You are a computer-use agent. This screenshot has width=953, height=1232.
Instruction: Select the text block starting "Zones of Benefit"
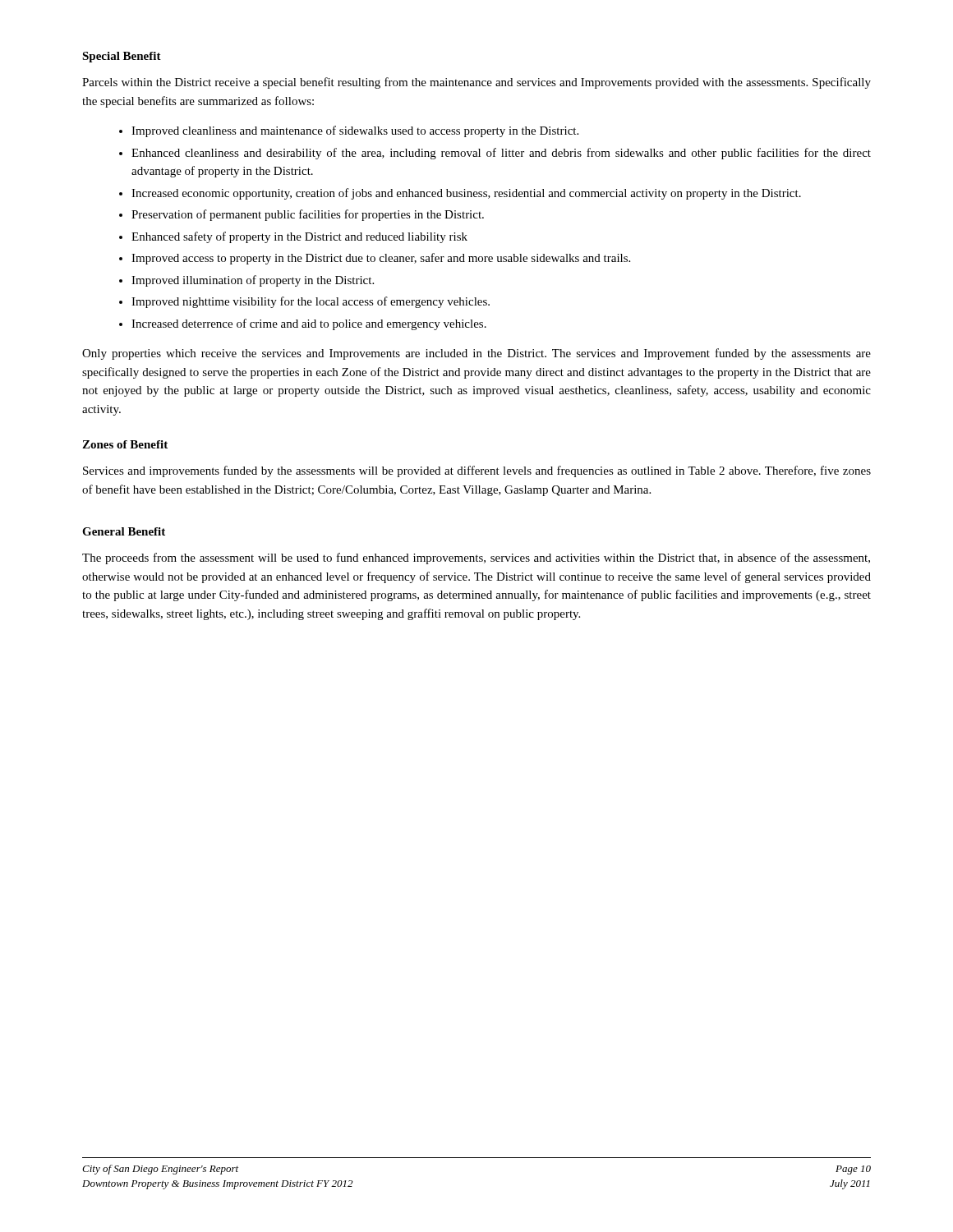125,444
